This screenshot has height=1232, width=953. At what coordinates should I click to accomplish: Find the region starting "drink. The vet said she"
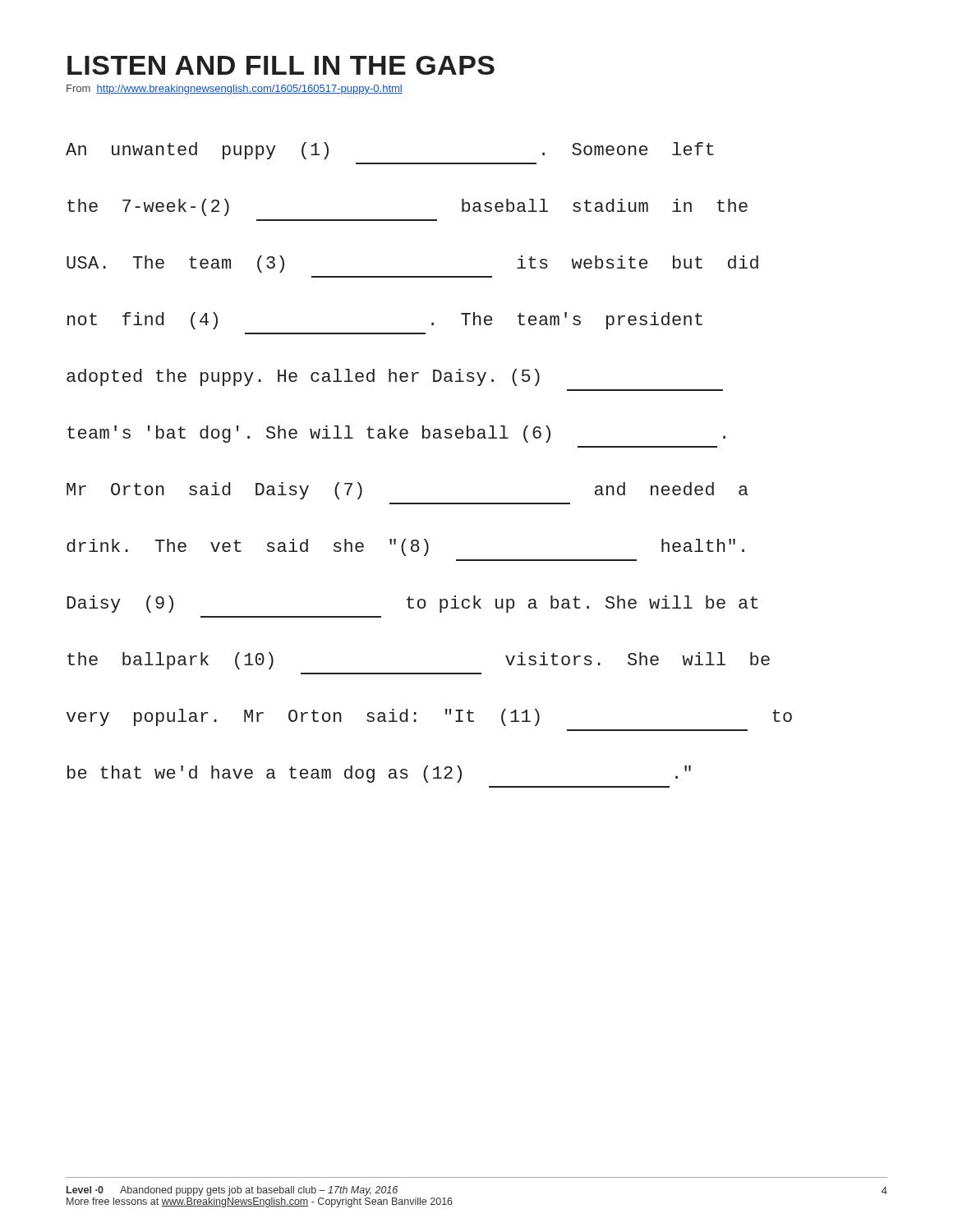(407, 549)
